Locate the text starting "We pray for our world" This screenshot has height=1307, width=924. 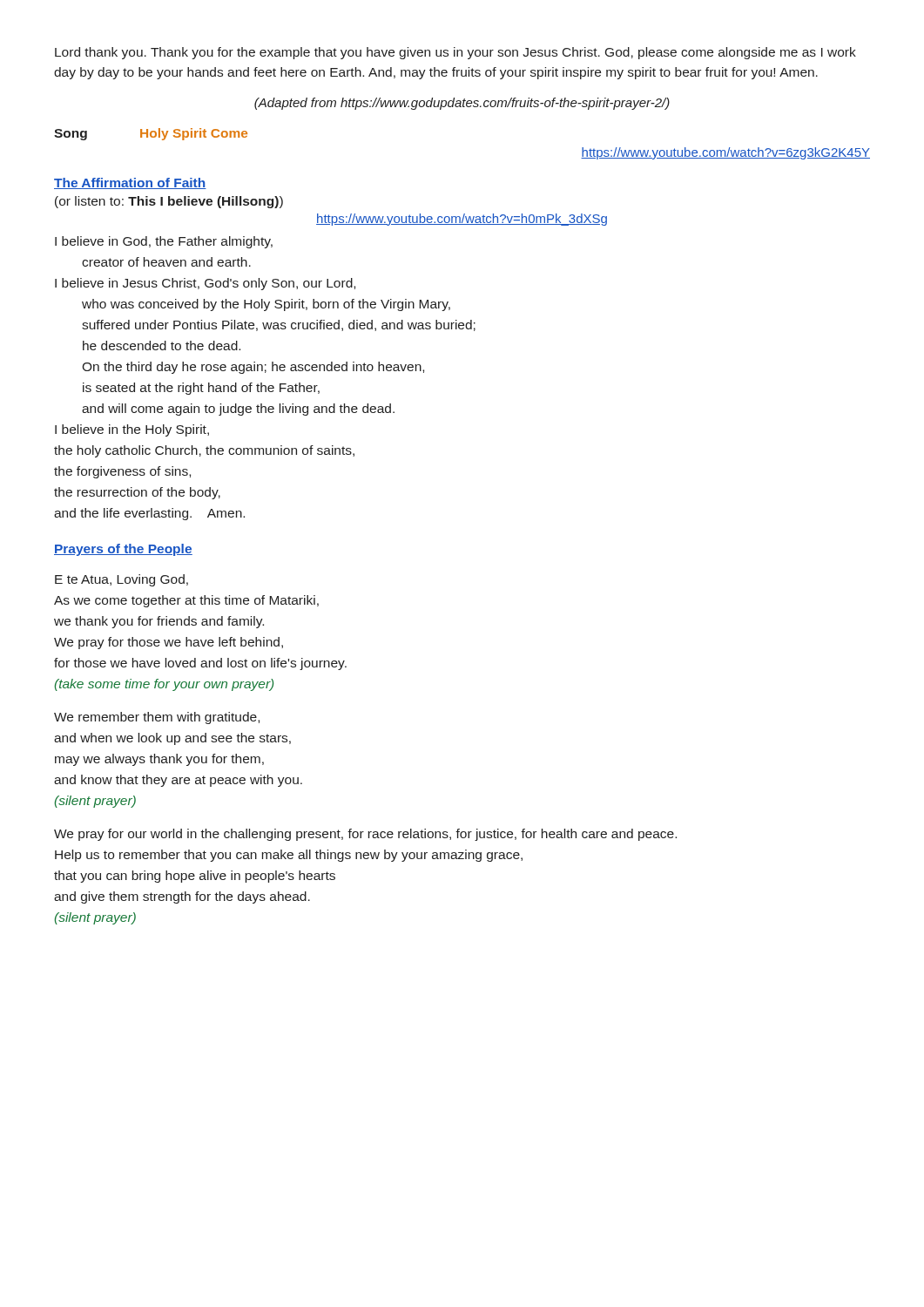pyautogui.click(x=365, y=835)
